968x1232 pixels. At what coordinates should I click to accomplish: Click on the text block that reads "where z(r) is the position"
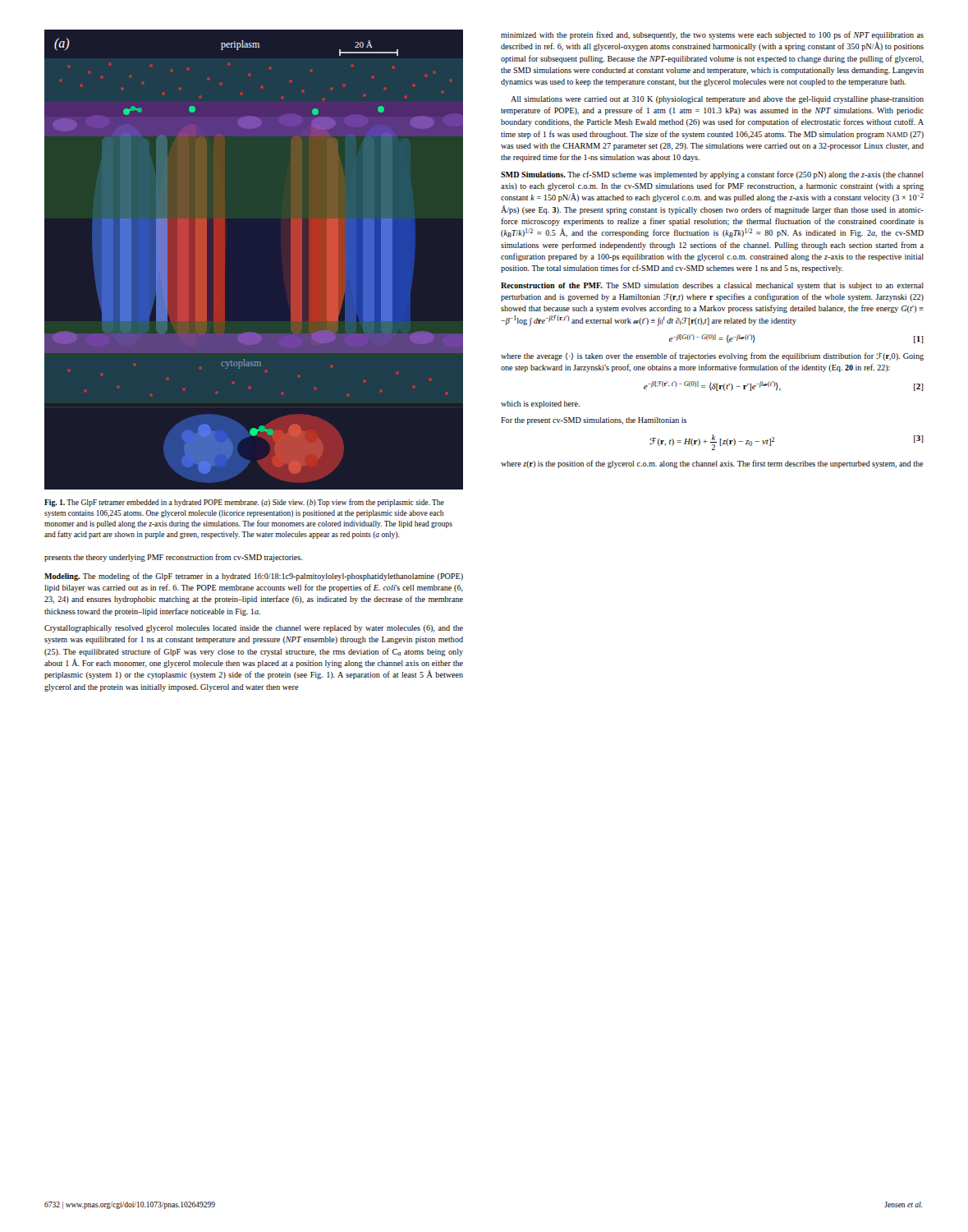(712, 464)
